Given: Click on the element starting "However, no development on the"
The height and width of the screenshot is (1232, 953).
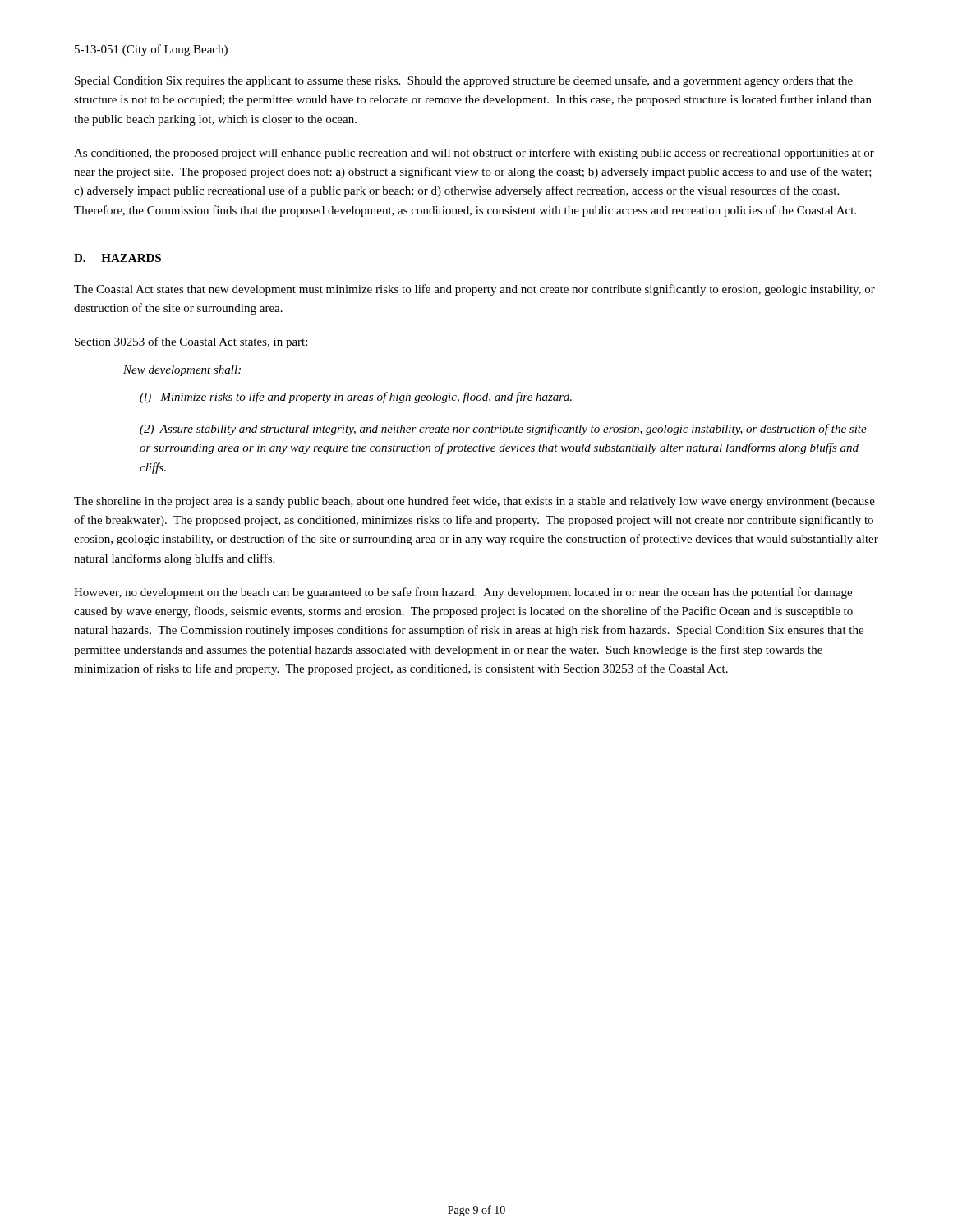Looking at the screenshot, I should coord(469,630).
